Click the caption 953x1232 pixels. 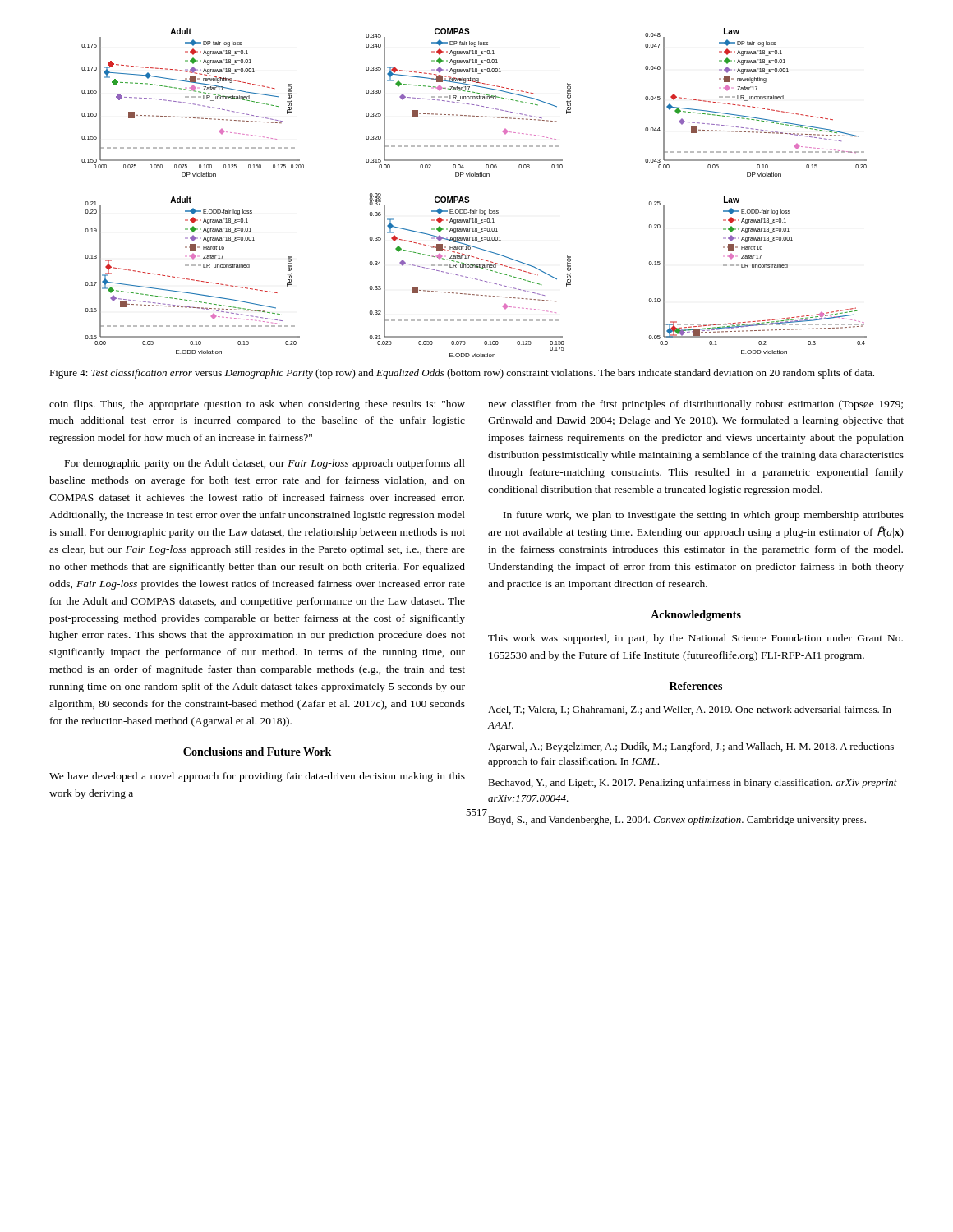pos(462,372)
